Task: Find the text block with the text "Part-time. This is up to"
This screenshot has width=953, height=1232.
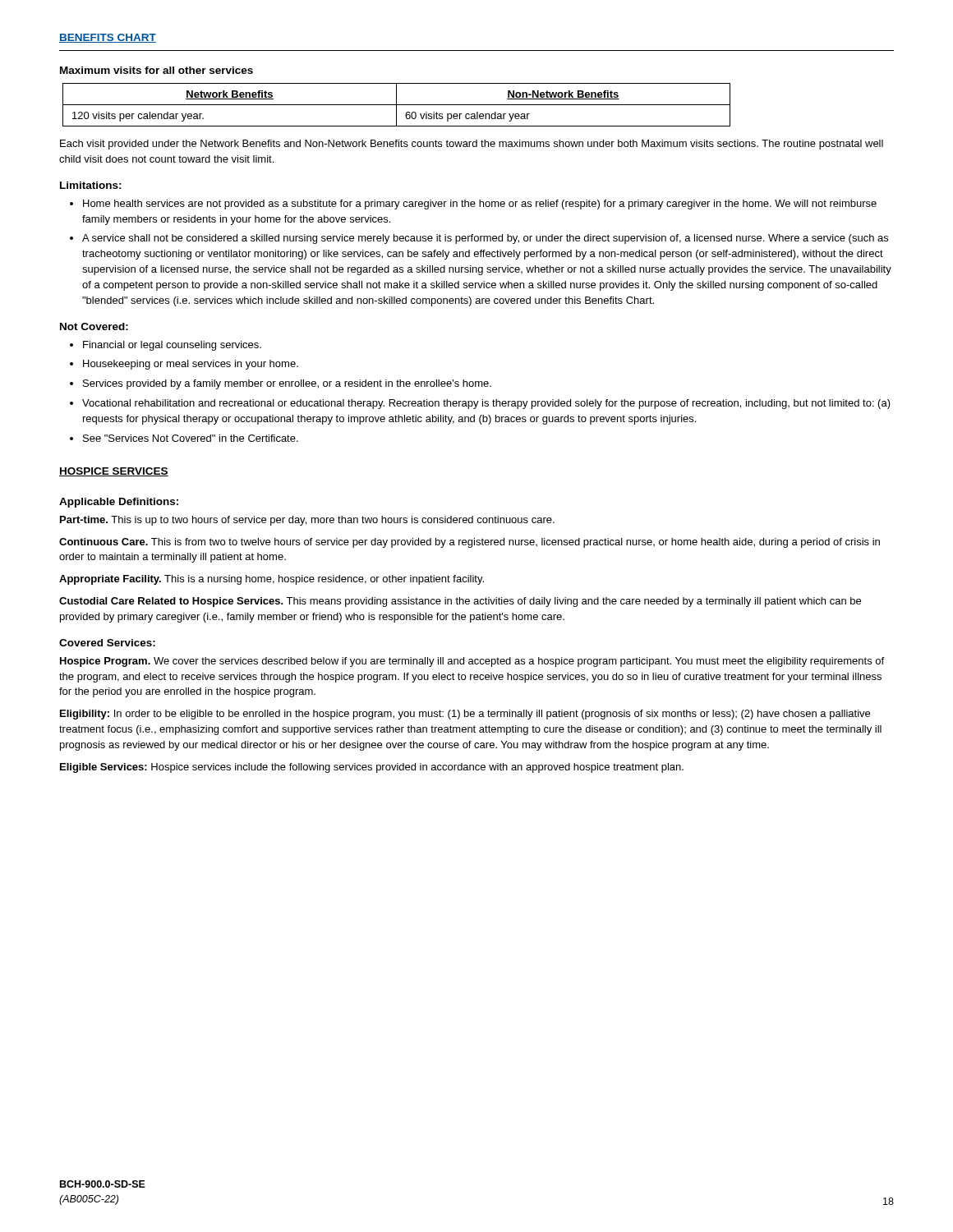Action: point(307,519)
